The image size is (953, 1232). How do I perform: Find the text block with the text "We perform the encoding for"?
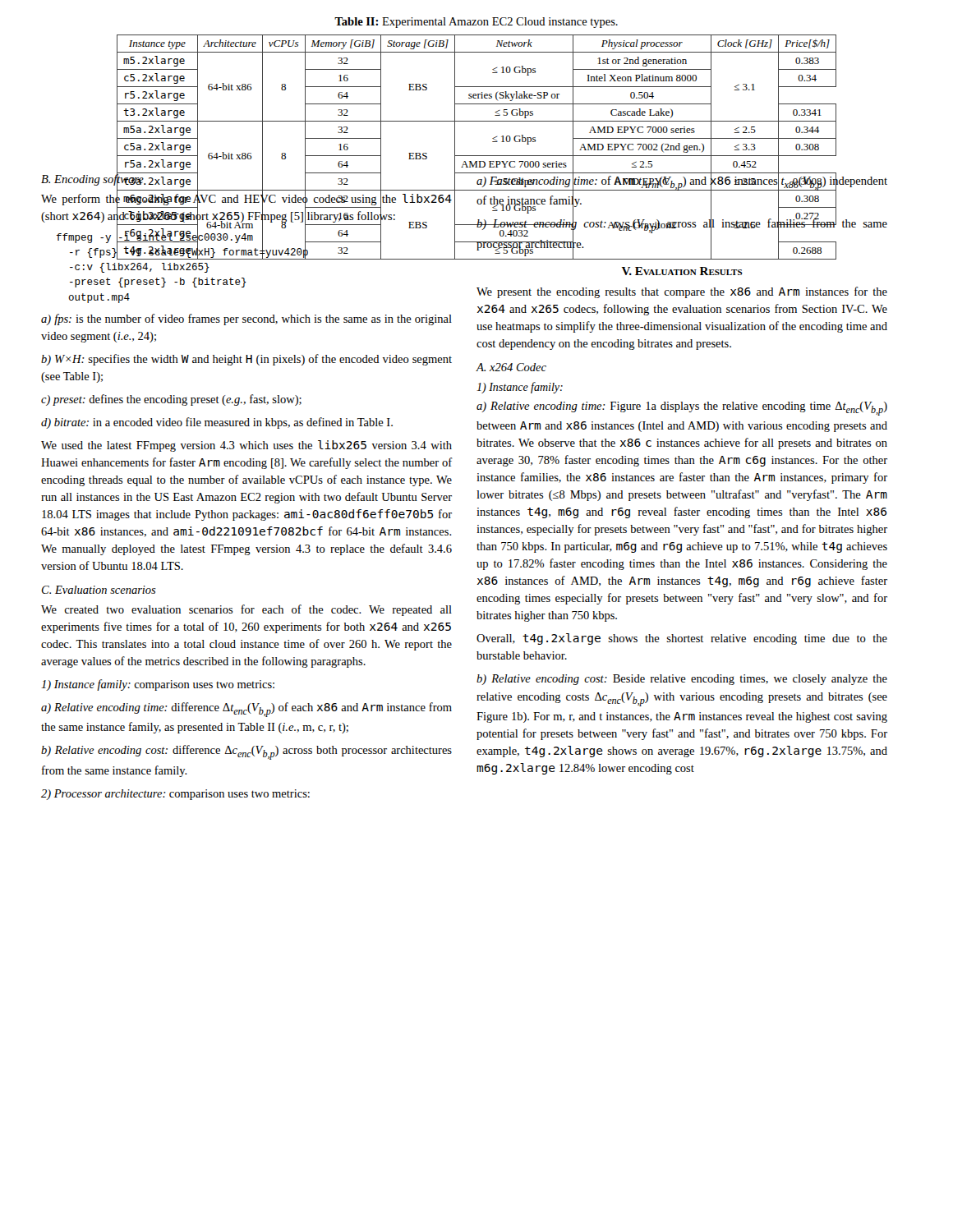coord(246,208)
